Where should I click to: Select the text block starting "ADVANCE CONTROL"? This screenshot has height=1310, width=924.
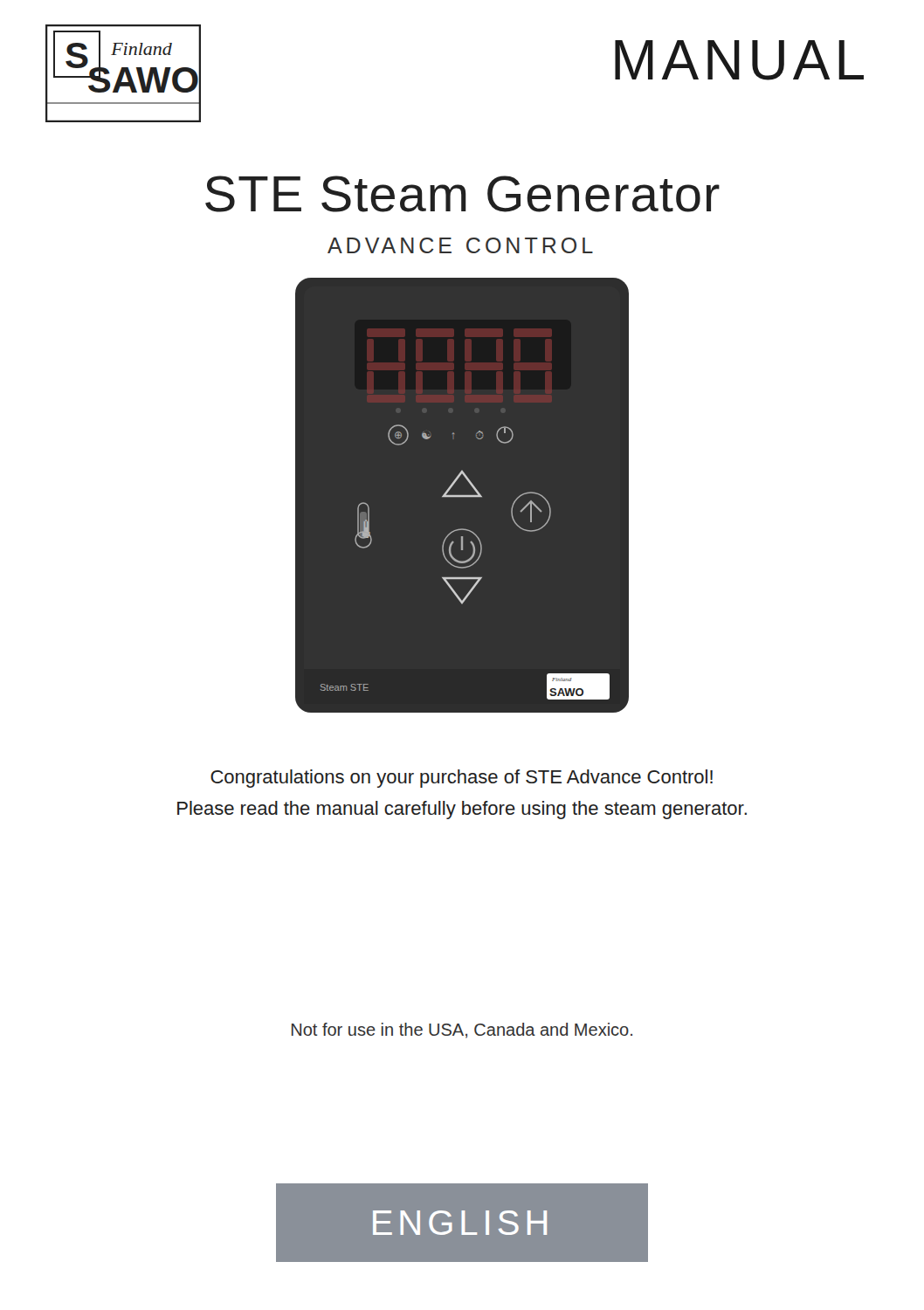(x=462, y=245)
